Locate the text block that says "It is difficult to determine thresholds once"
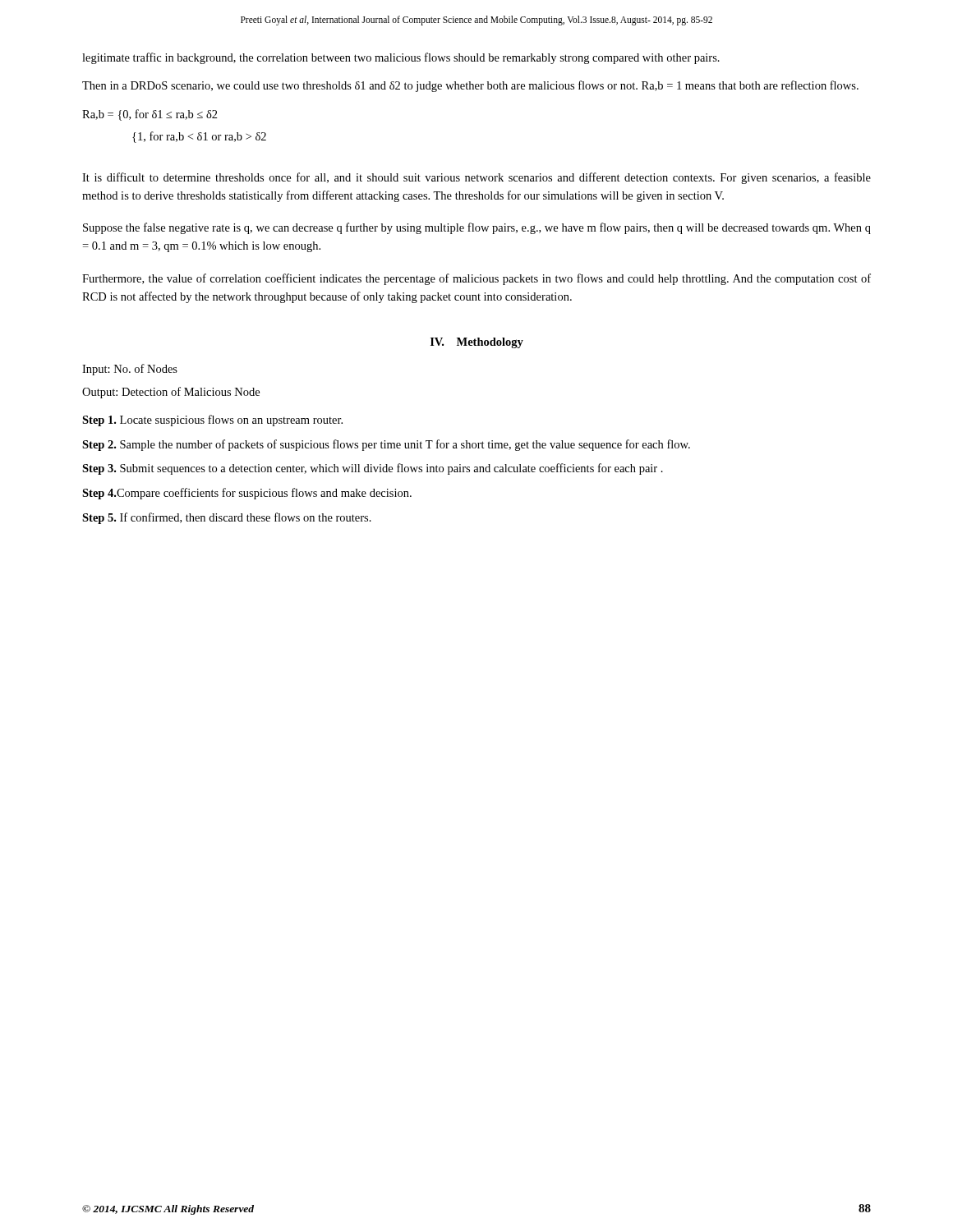953x1232 pixels. point(476,186)
